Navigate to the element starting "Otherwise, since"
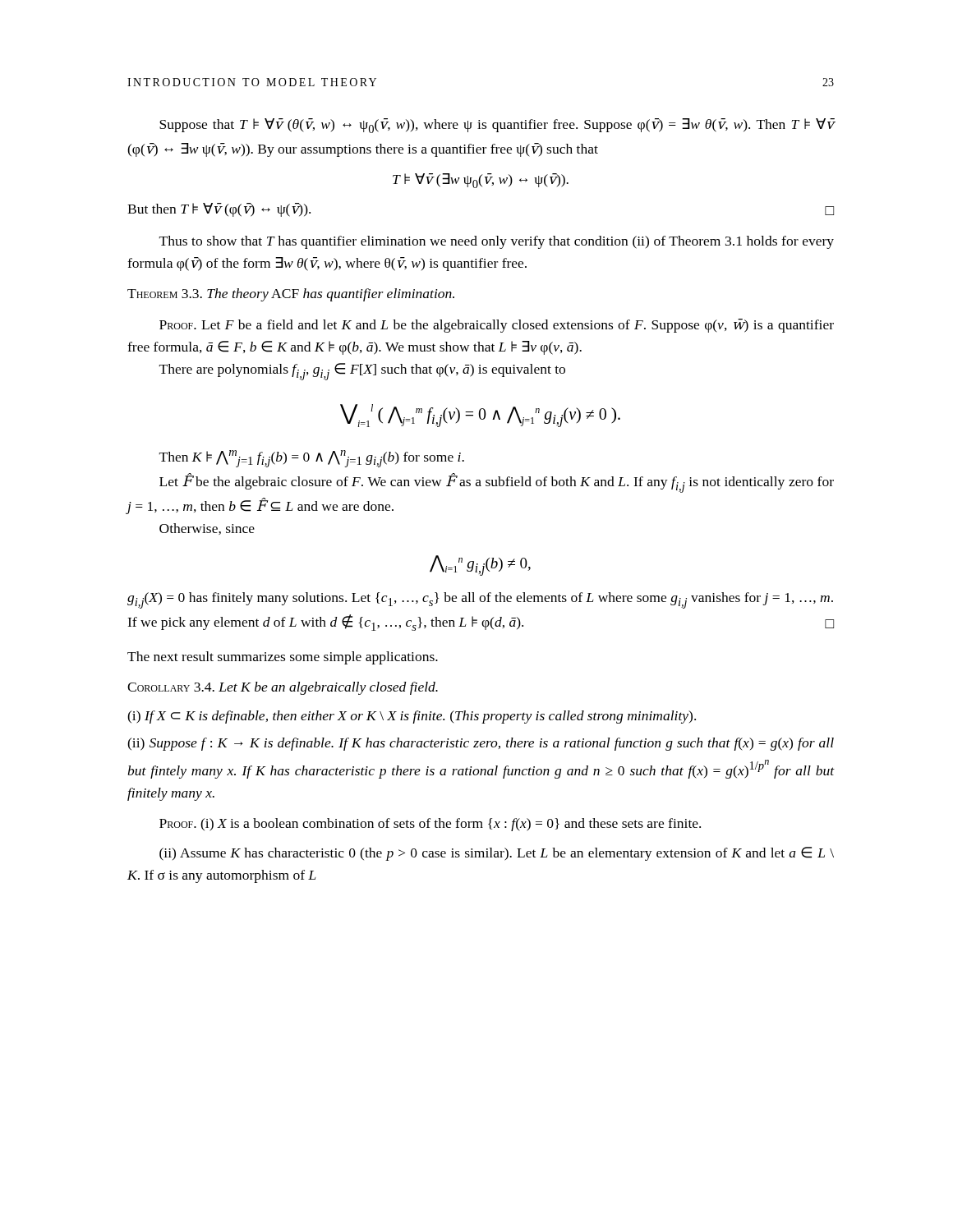 pyautogui.click(x=207, y=528)
